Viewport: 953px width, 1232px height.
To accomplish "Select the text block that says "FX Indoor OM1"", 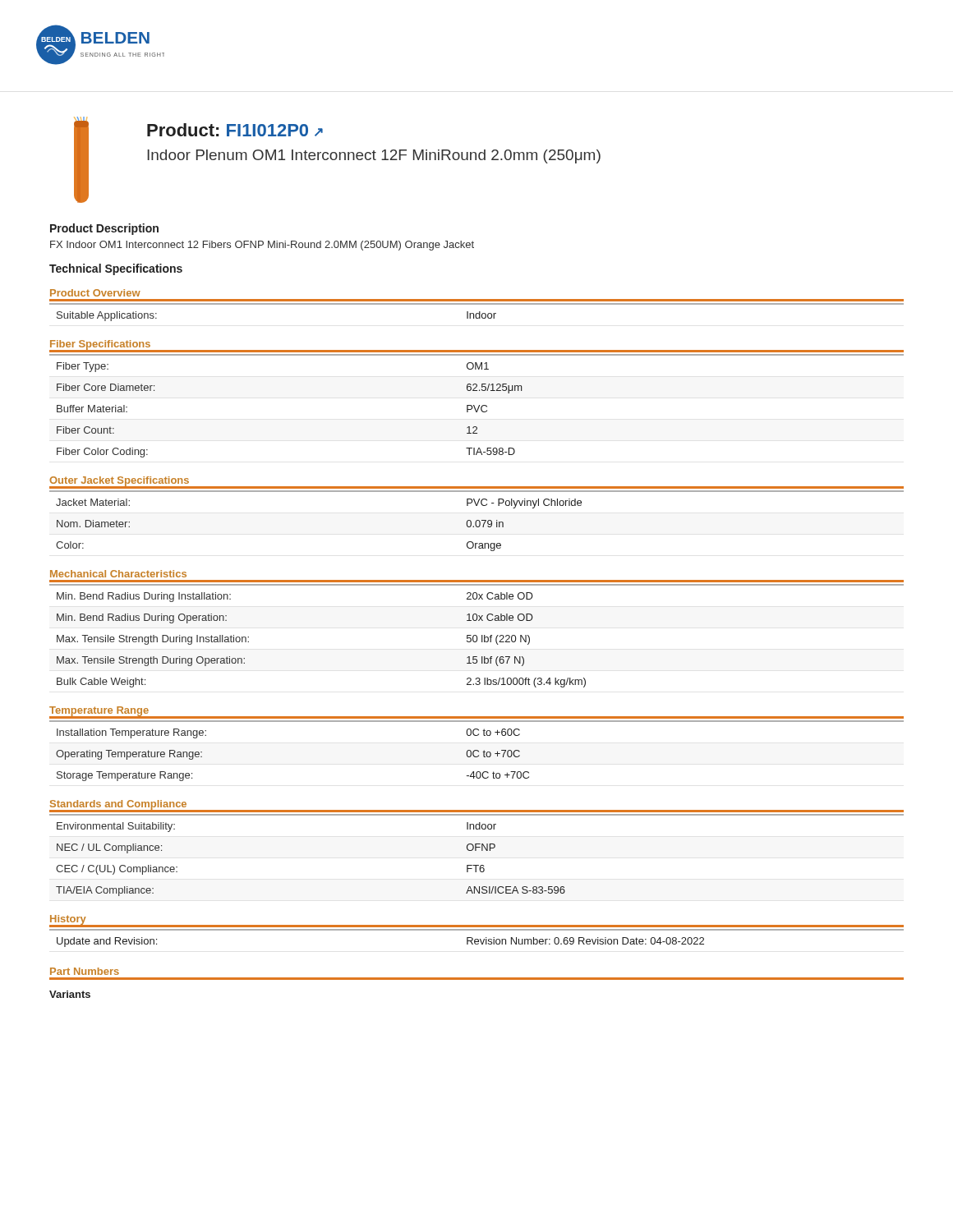I will point(262,244).
